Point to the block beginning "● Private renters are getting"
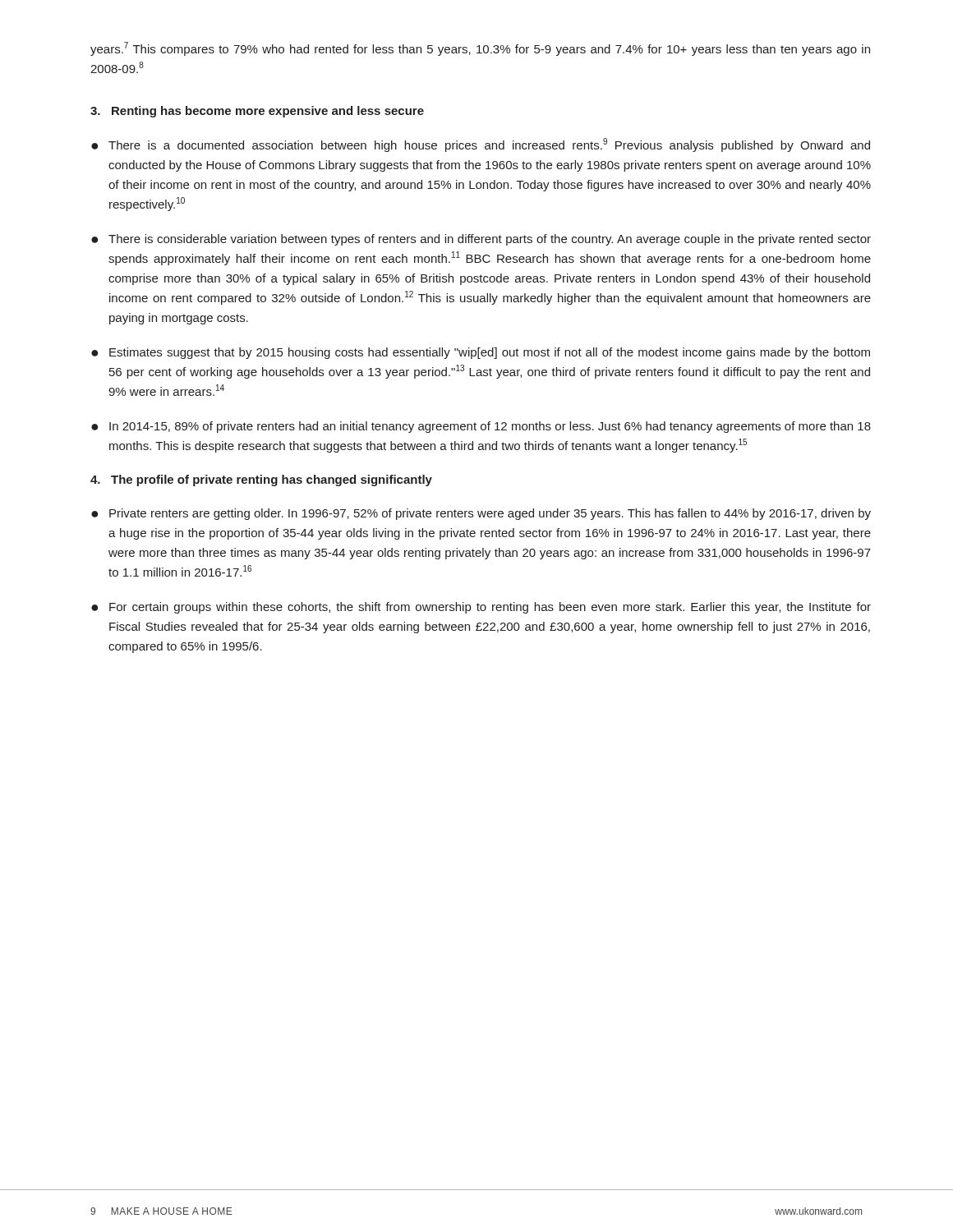This screenshot has width=953, height=1232. (x=481, y=543)
